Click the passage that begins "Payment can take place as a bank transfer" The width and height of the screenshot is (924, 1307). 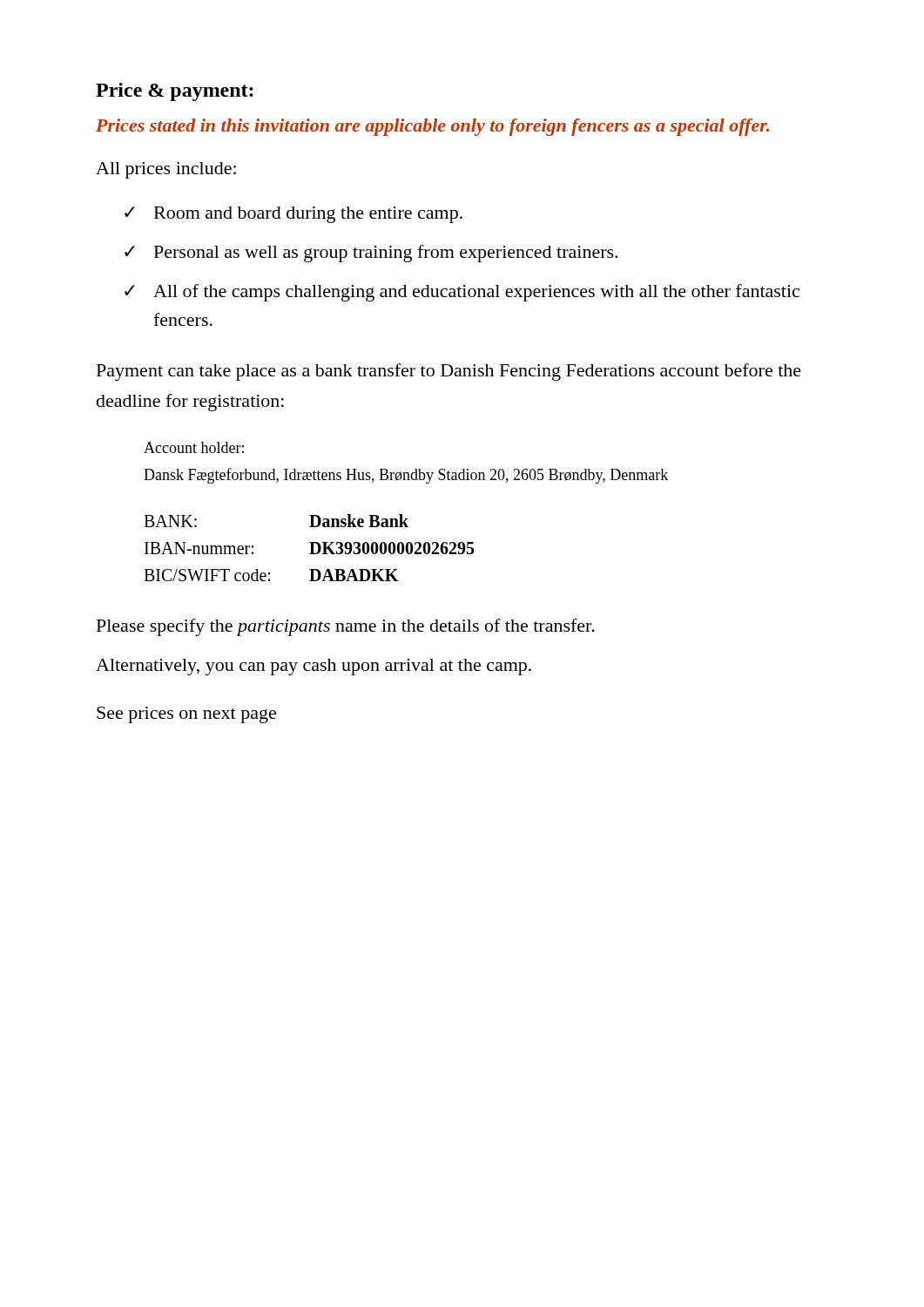click(x=449, y=385)
